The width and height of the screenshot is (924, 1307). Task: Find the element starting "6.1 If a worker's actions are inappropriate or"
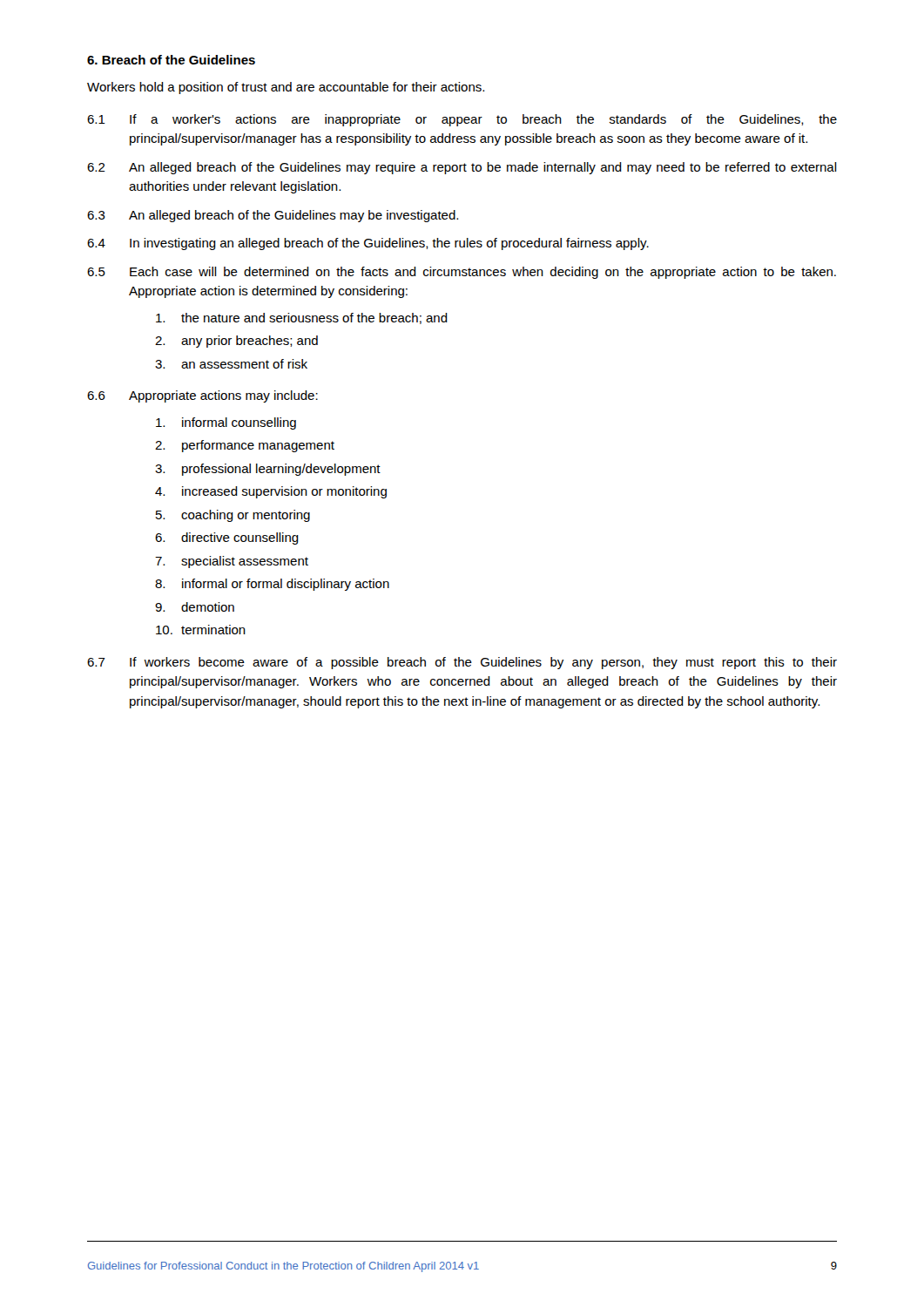[x=462, y=129]
